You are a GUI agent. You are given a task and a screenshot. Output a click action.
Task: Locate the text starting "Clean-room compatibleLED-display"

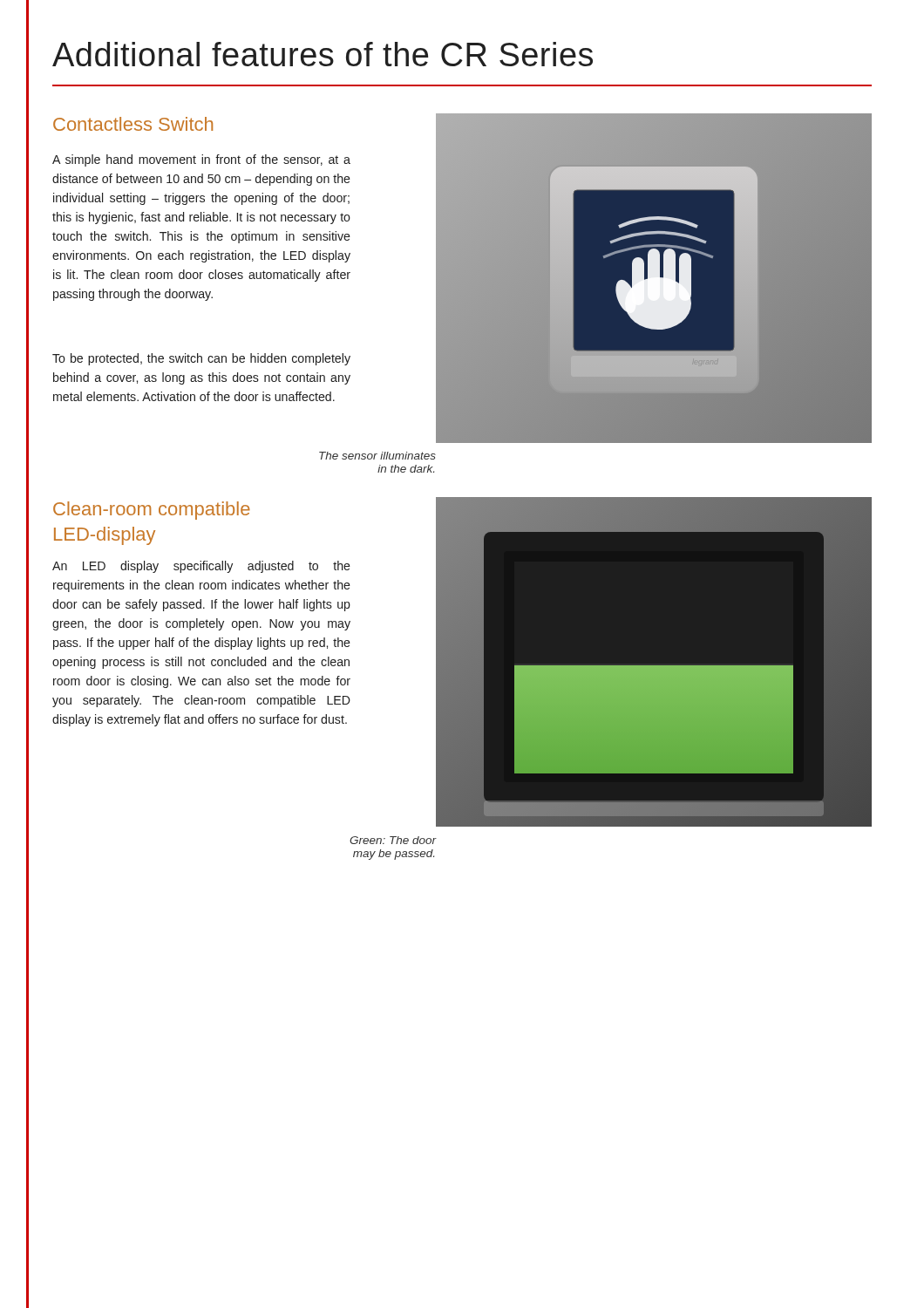point(201,522)
